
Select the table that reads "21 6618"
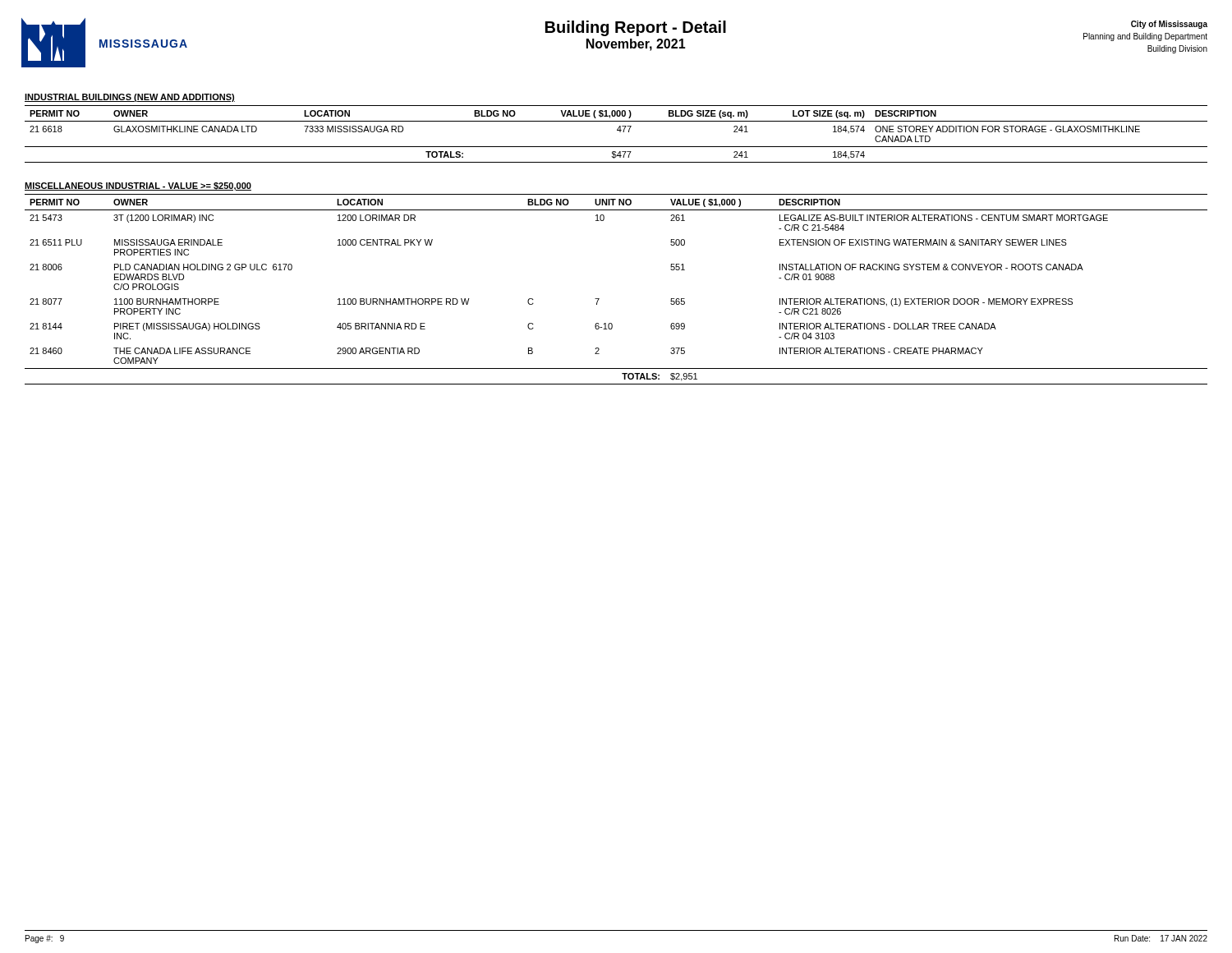tap(616, 134)
